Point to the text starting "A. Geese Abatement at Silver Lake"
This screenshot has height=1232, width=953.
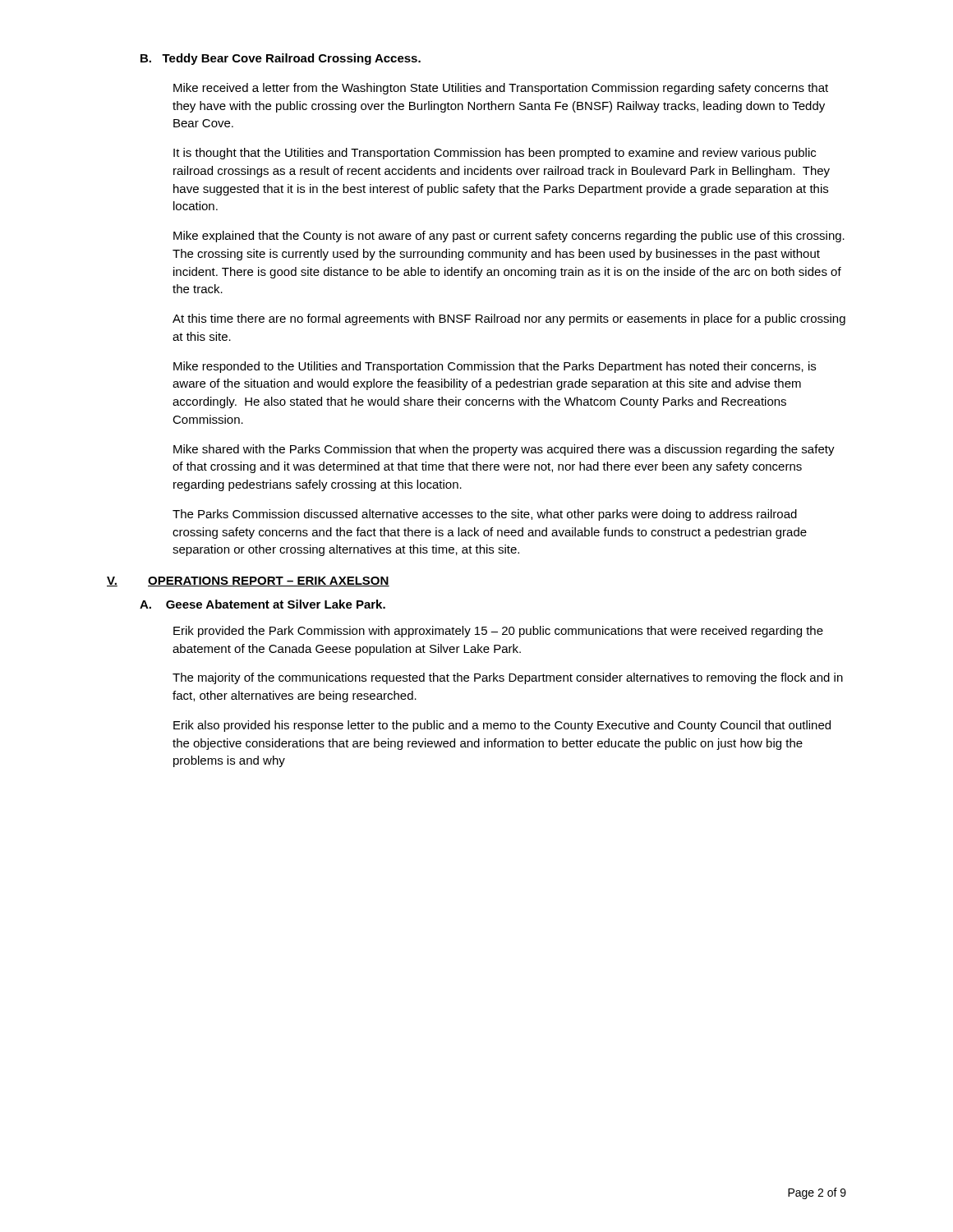[263, 604]
